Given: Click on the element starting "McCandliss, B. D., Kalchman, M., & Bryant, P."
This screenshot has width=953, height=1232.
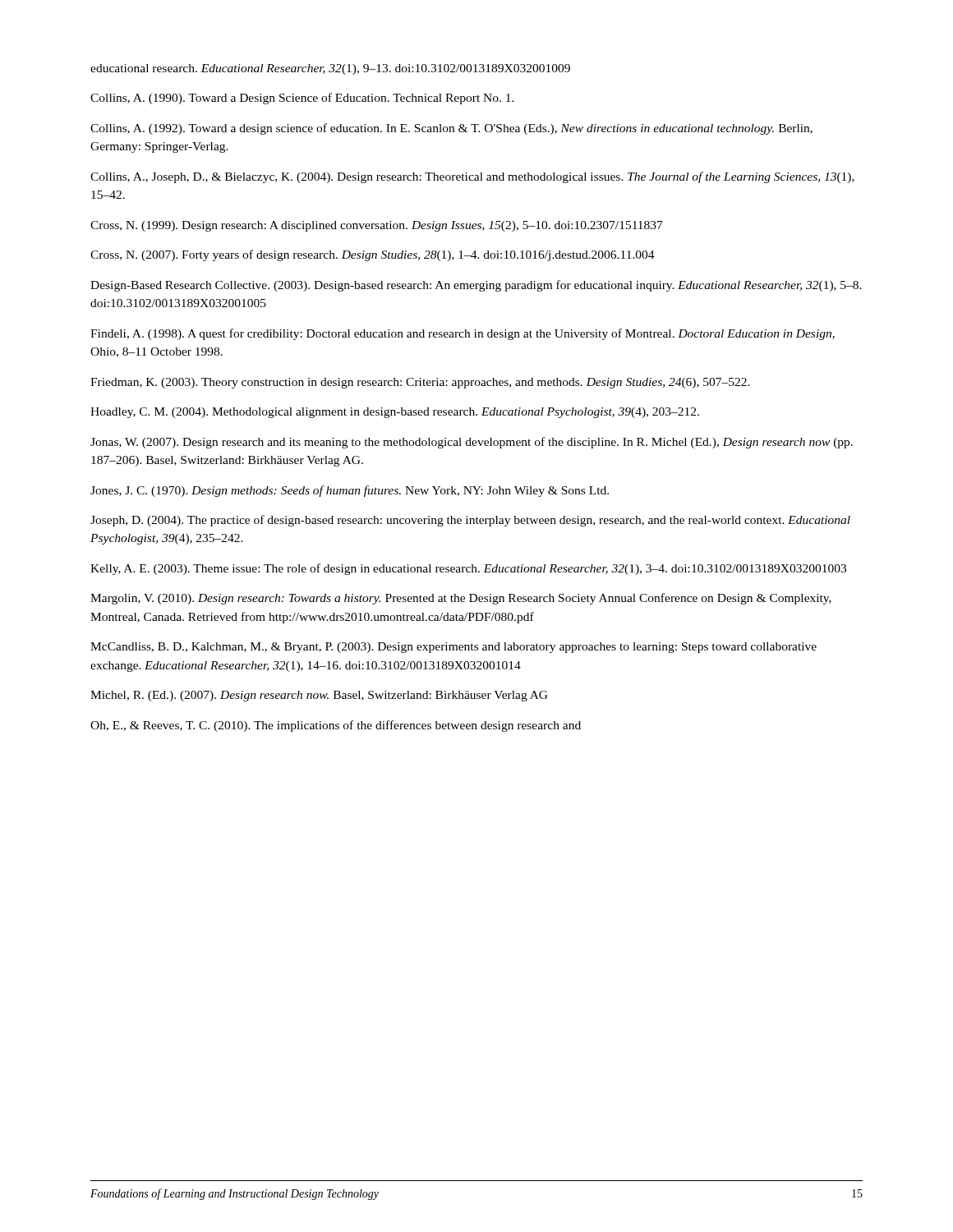Looking at the screenshot, I should point(476,656).
